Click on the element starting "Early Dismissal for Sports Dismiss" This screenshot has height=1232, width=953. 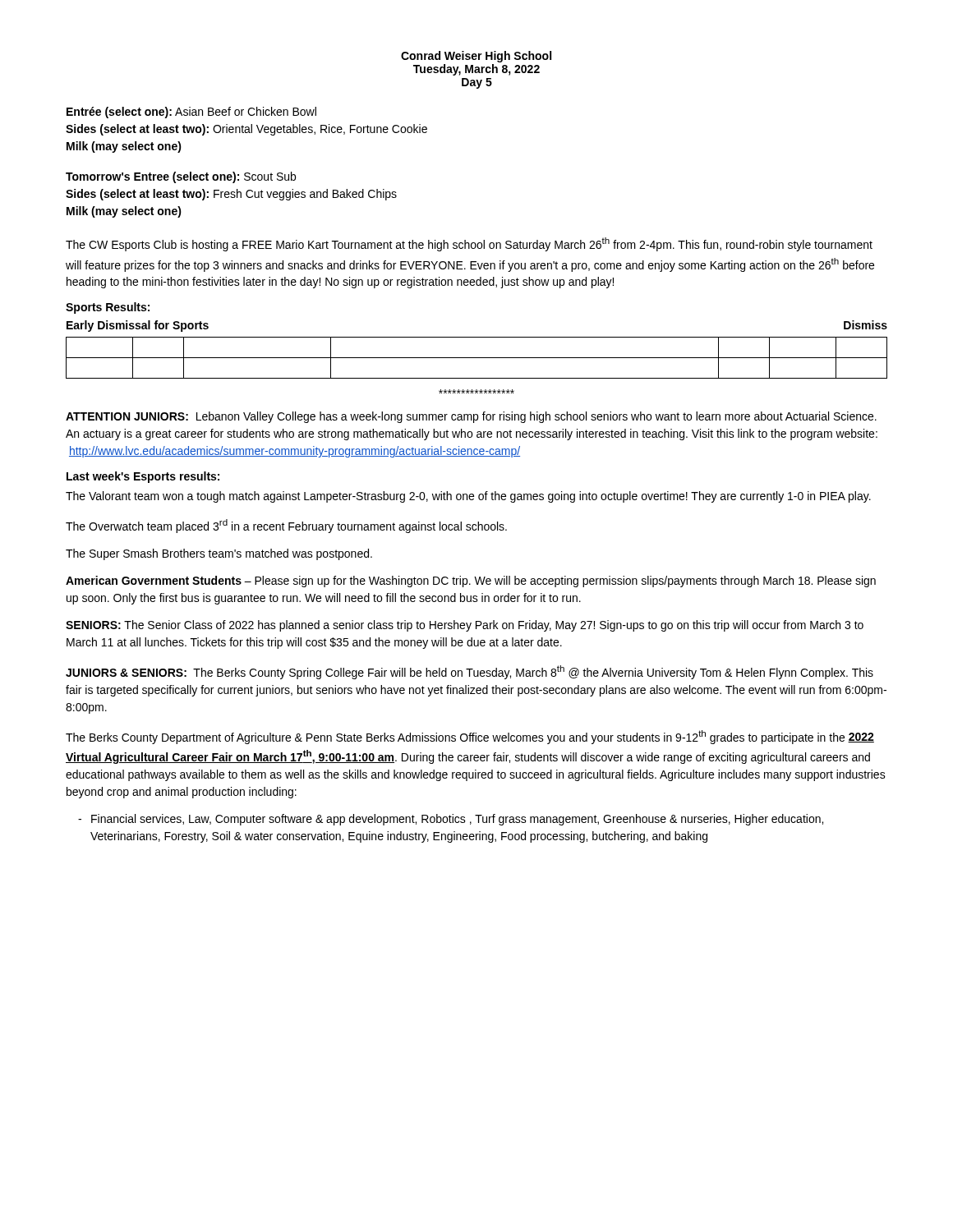(x=476, y=325)
